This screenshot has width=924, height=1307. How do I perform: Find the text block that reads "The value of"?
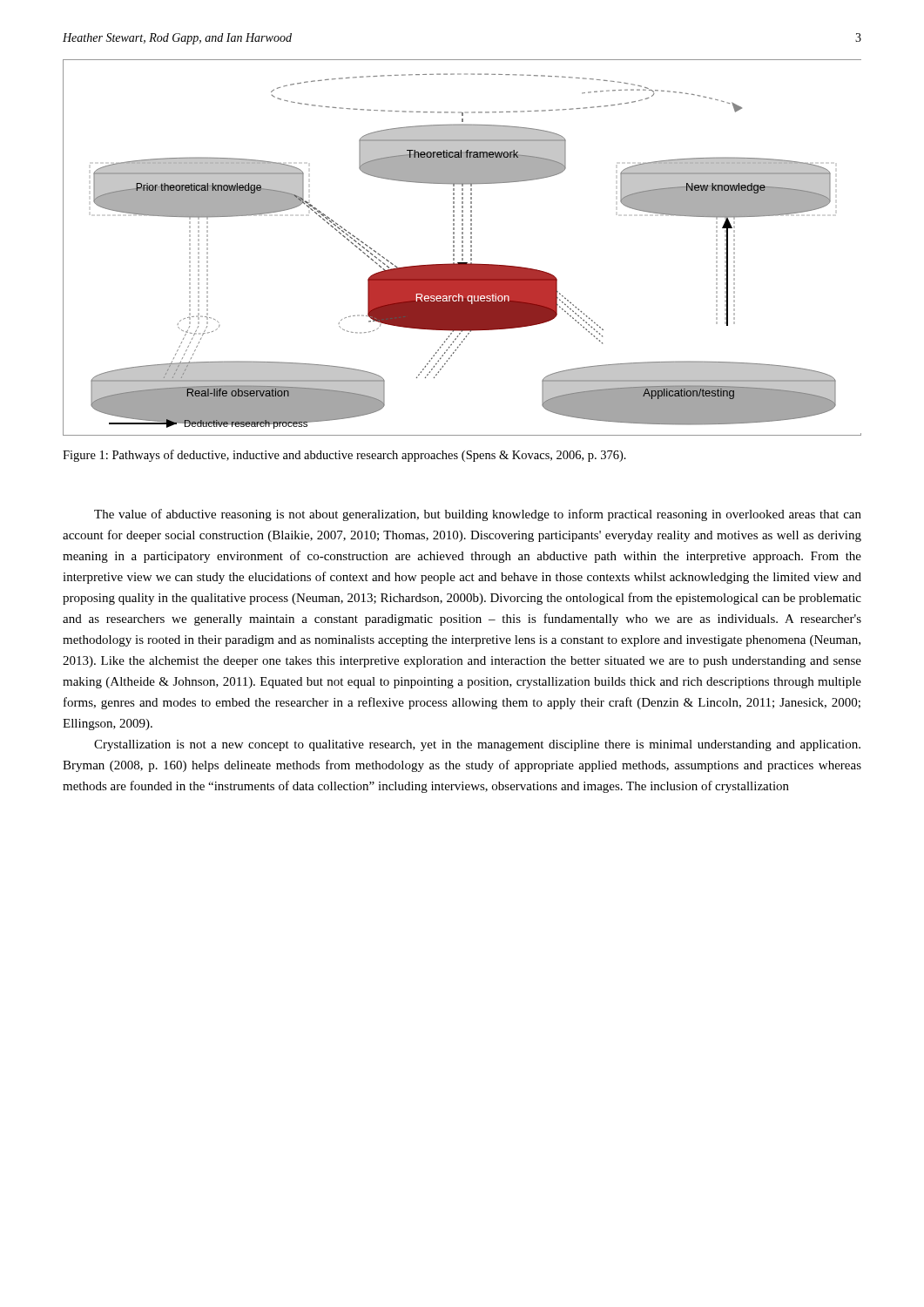click(x=462, y=650)
